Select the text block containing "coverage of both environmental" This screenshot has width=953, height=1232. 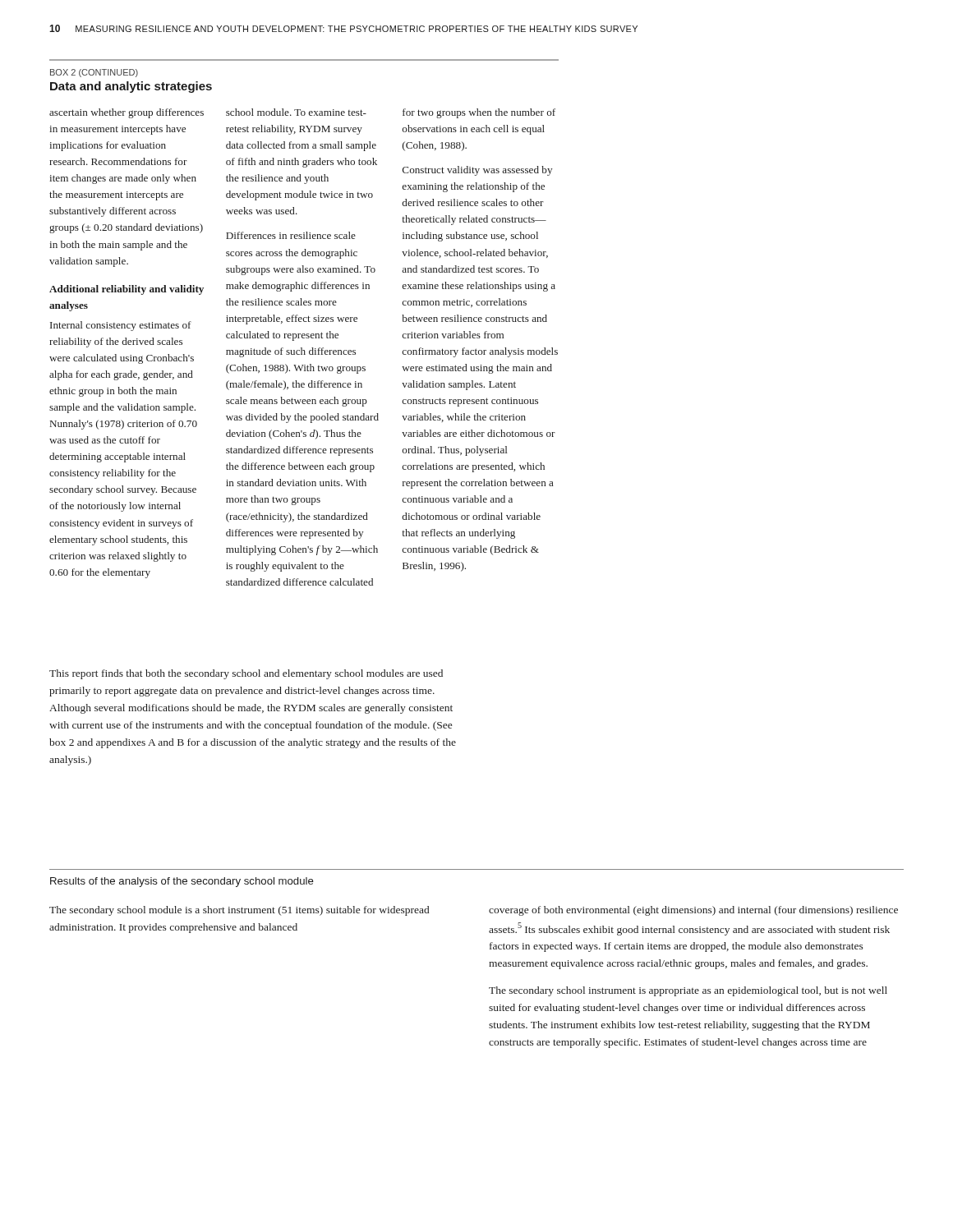tap(696, 976)
